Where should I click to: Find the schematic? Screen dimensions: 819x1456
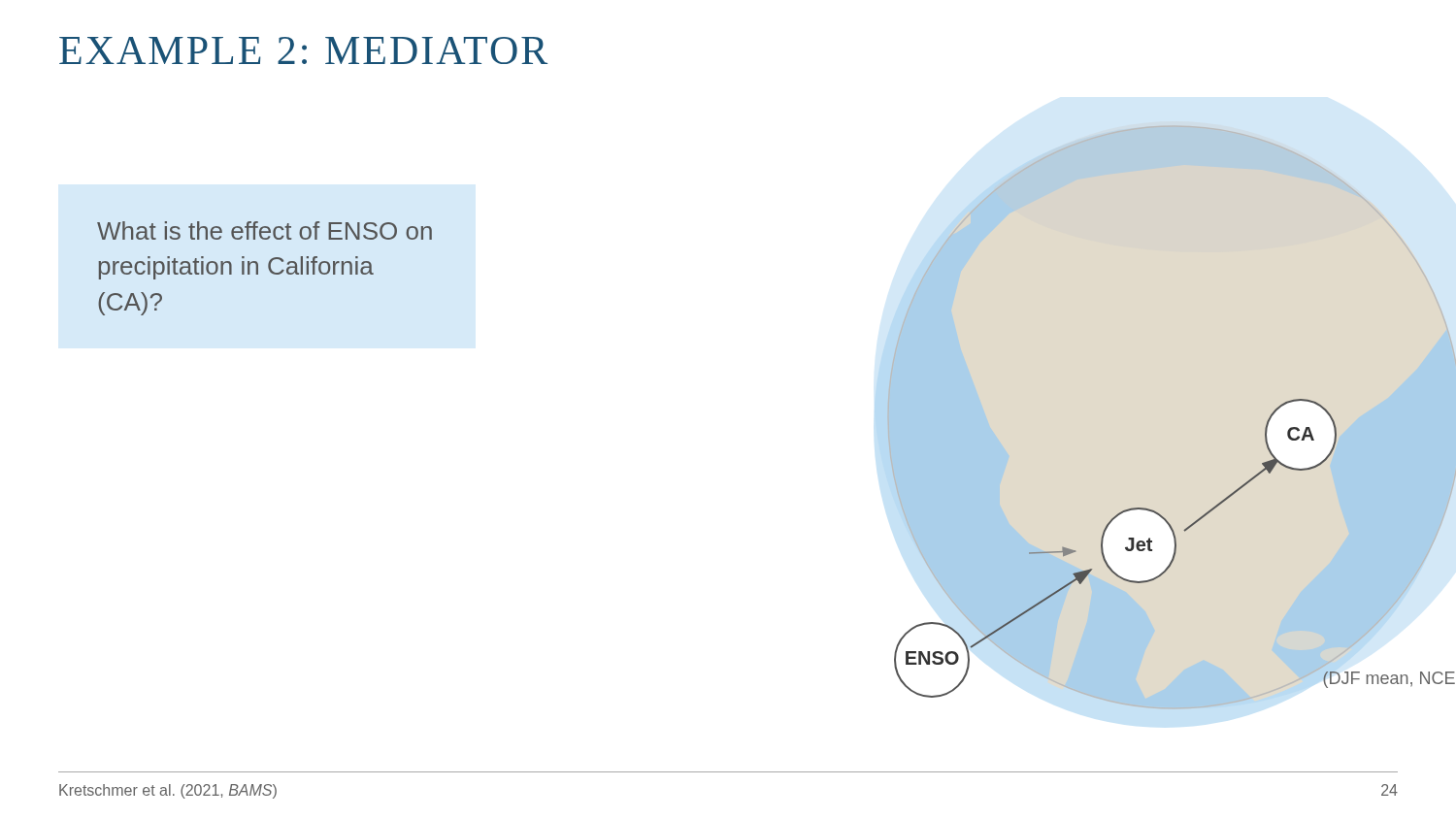1029,437
